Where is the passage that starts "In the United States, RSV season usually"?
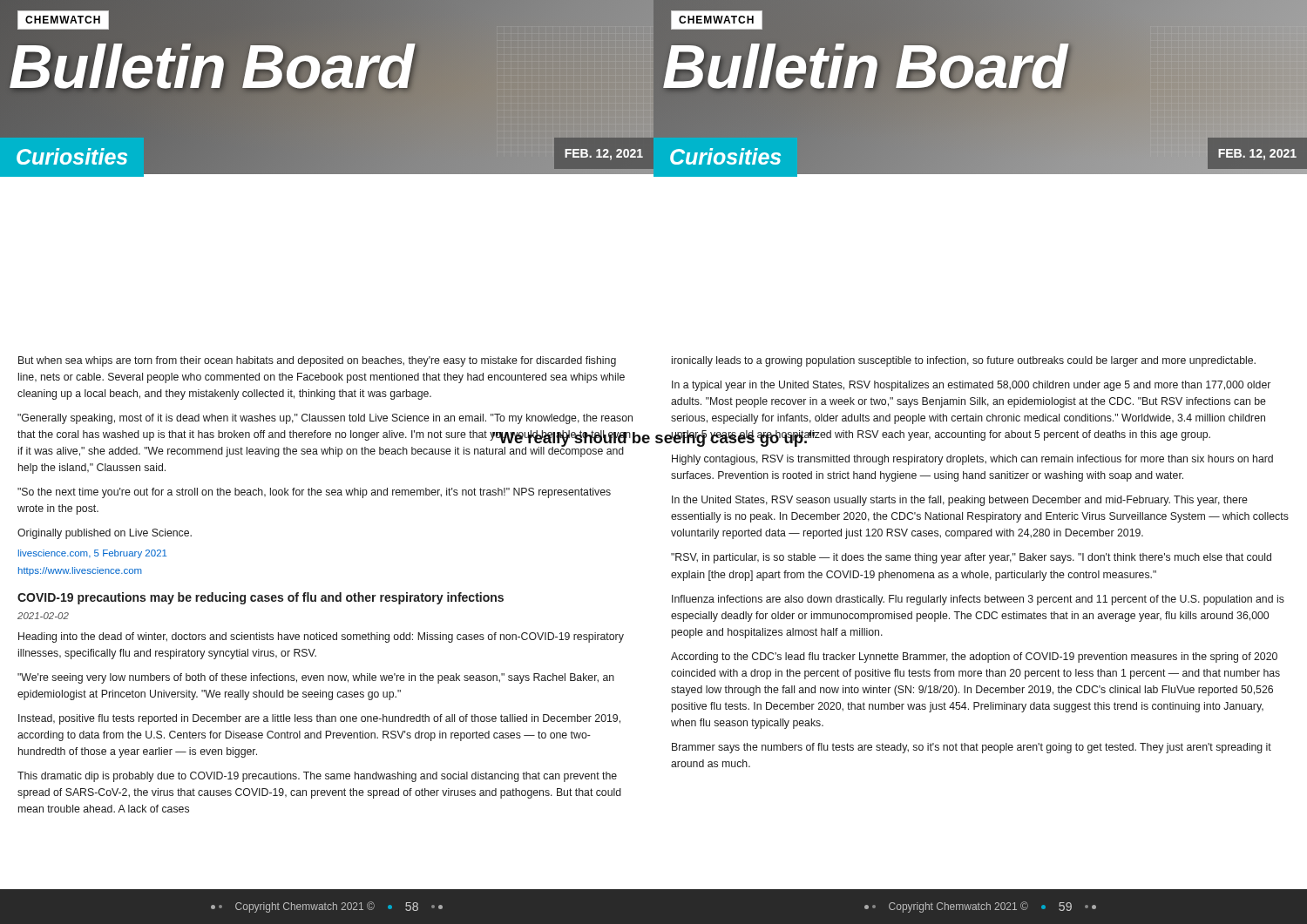This screenshot has height=924, width=1307. click(980, 517)
